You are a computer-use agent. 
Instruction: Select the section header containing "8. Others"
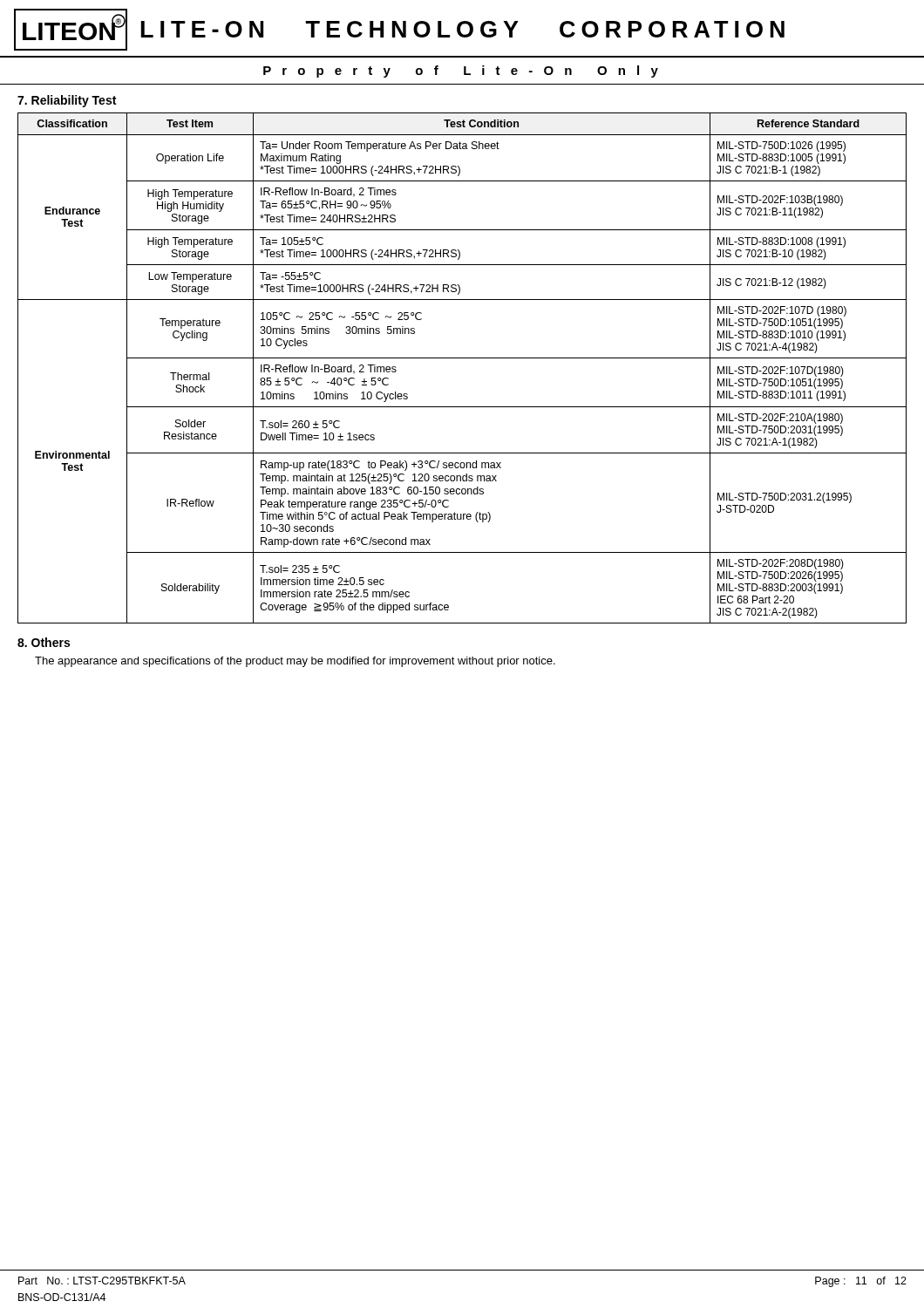[x=44, y=643]
